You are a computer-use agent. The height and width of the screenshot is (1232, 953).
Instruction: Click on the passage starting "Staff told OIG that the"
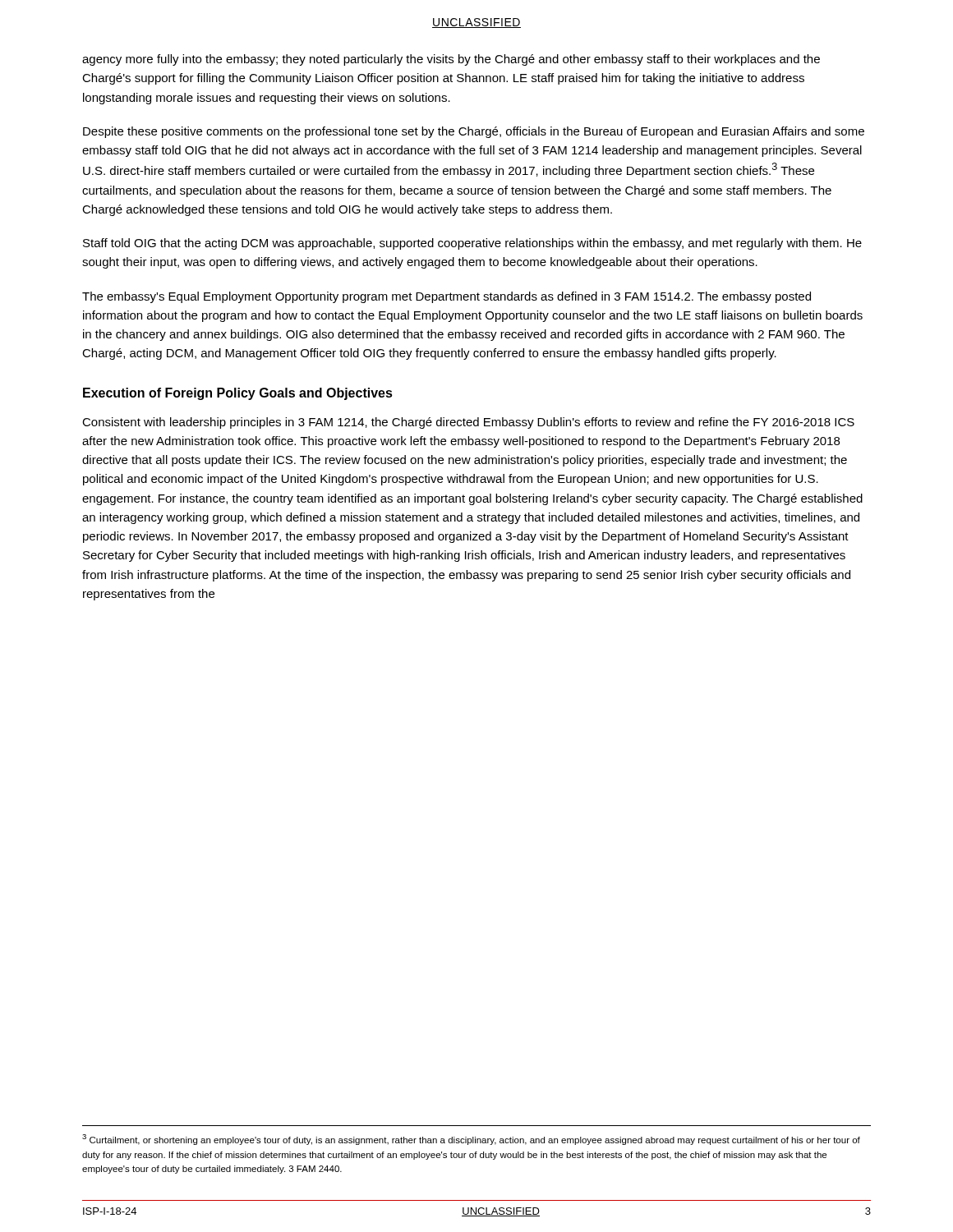click(472, 252)
